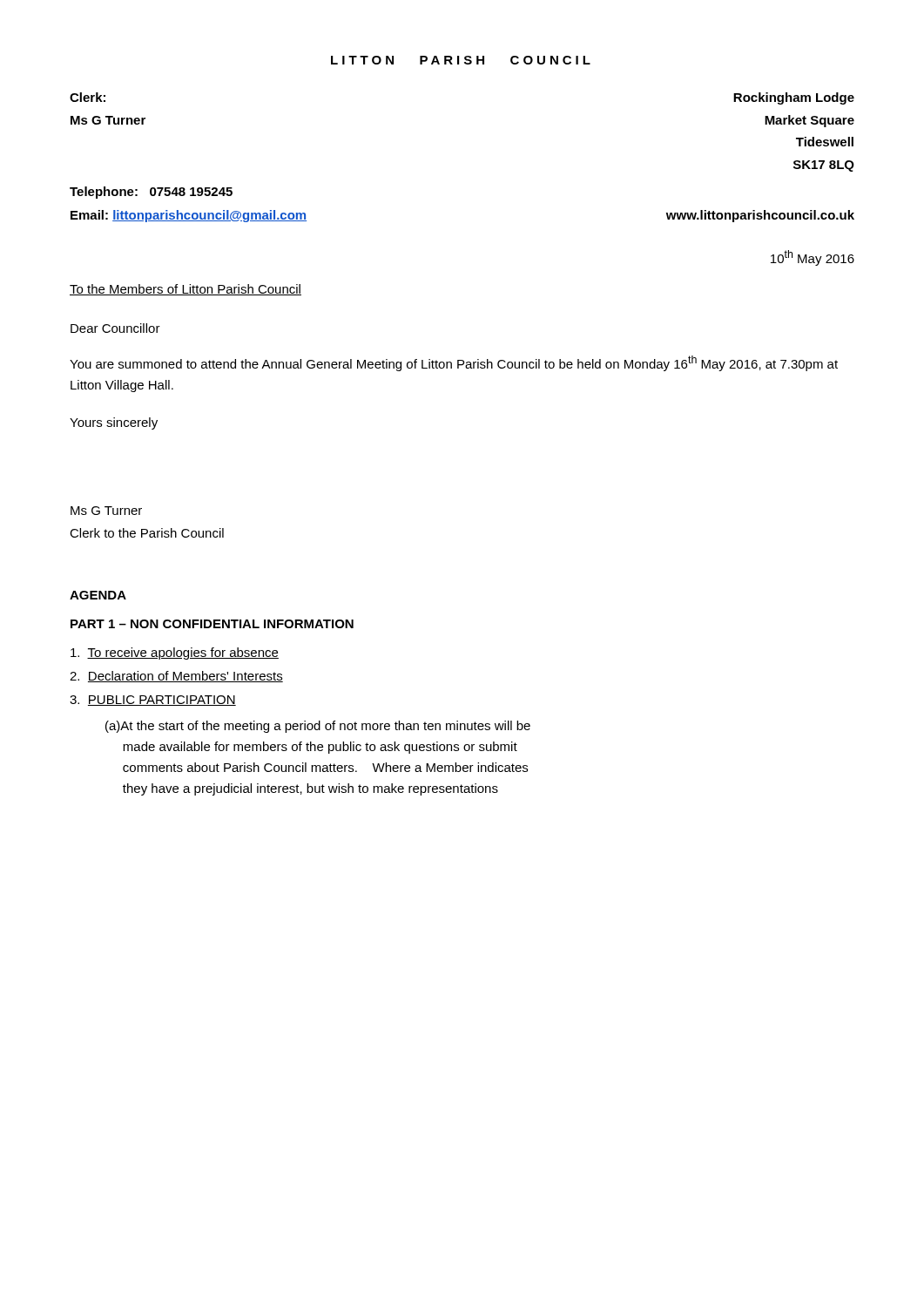924x1307 pixels.
Task: Point to "To receive apologies for absence"
Action: 174,652
